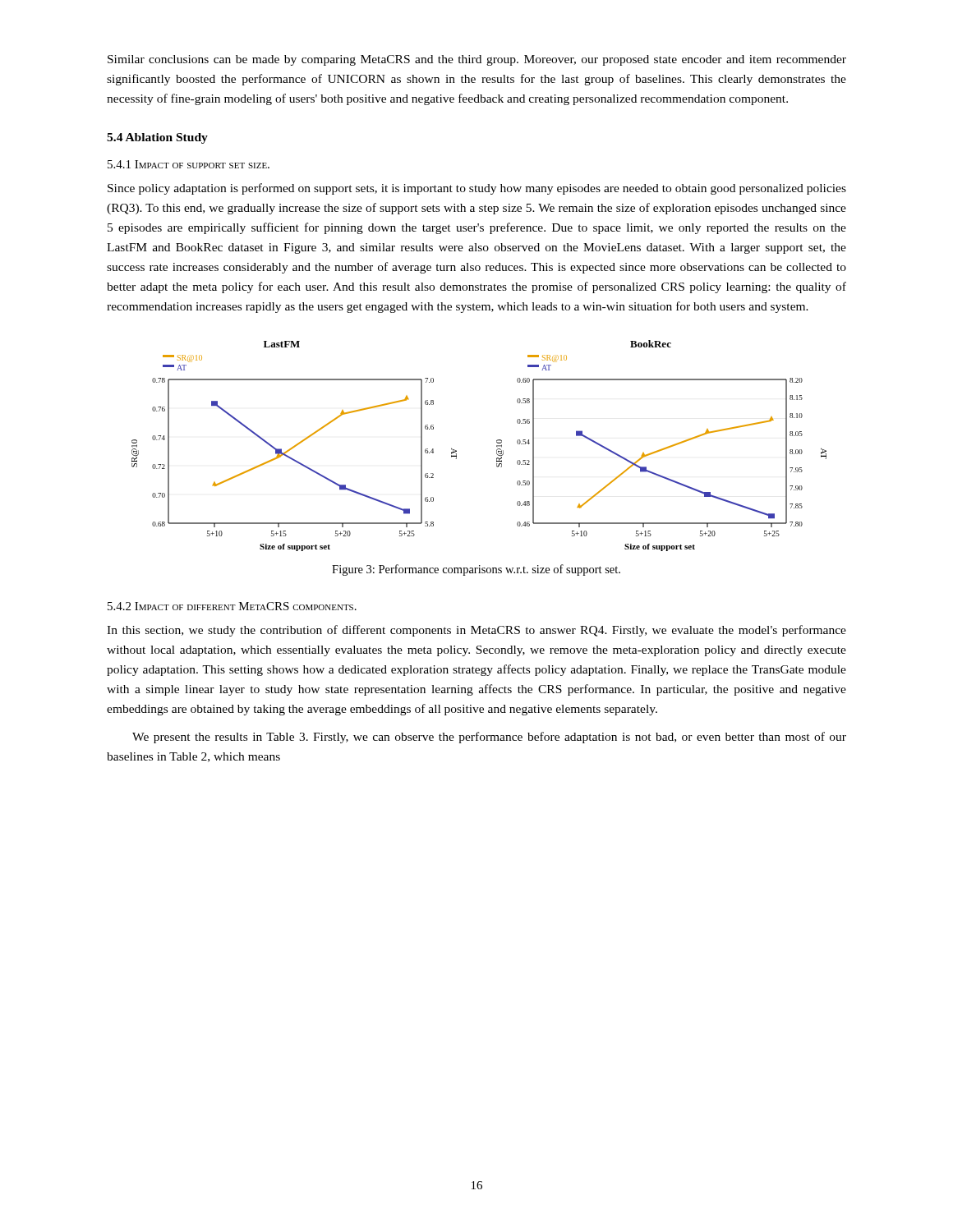
Task: Select the text block that says "Similar conclusions can"
Action: [476, 78]
